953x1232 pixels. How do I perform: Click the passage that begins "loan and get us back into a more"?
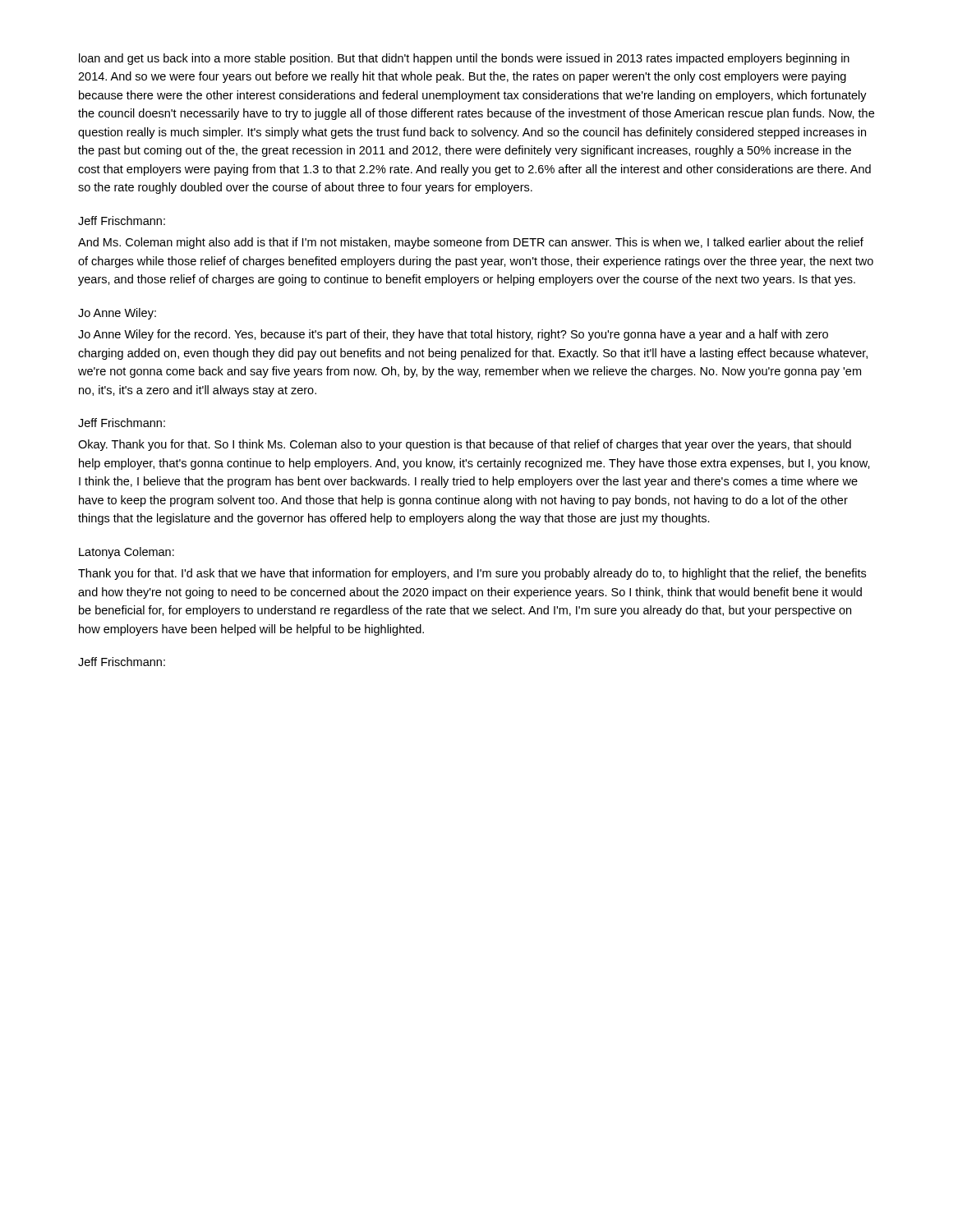click(476, 123)
